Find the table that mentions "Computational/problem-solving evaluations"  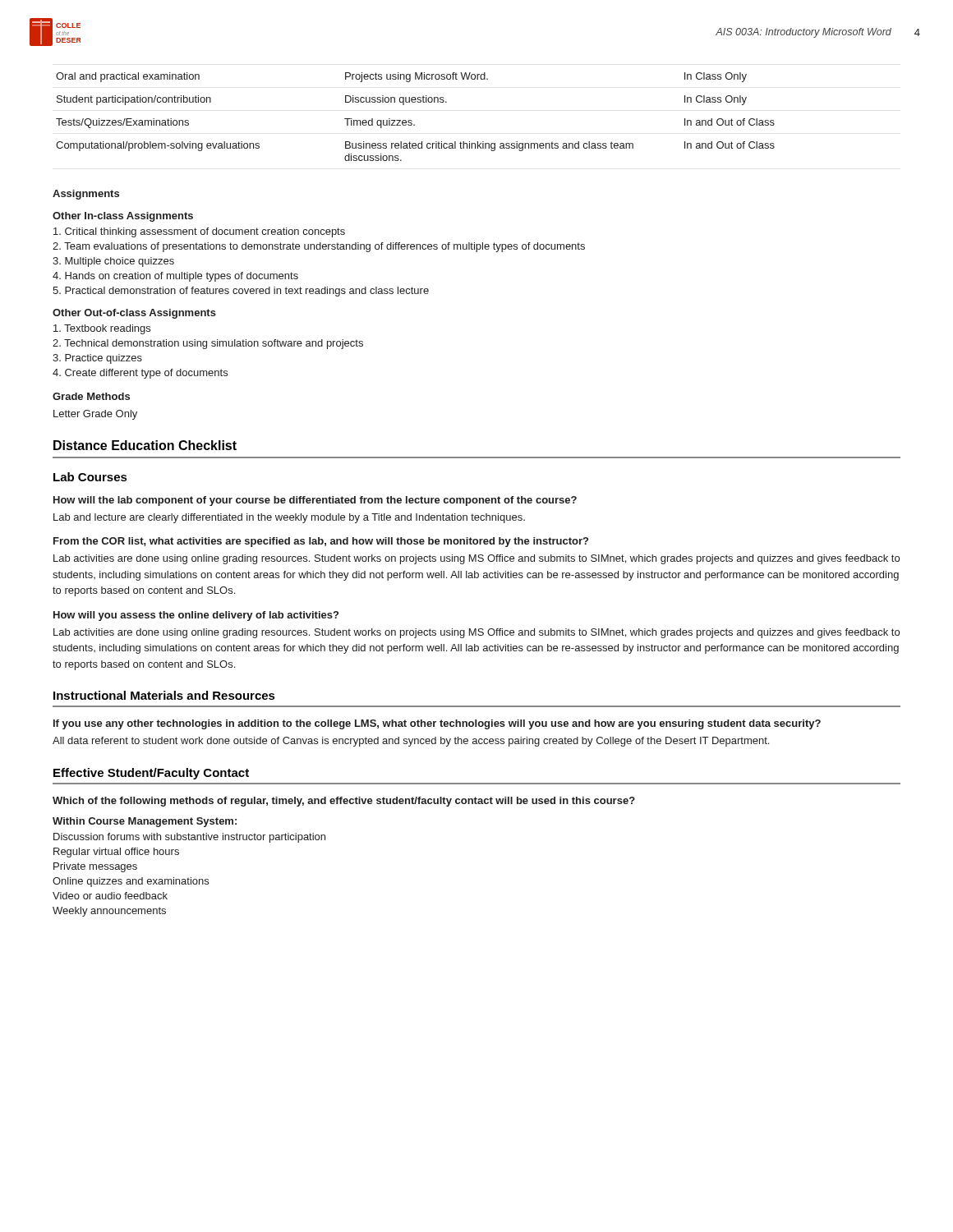(476, 117)
